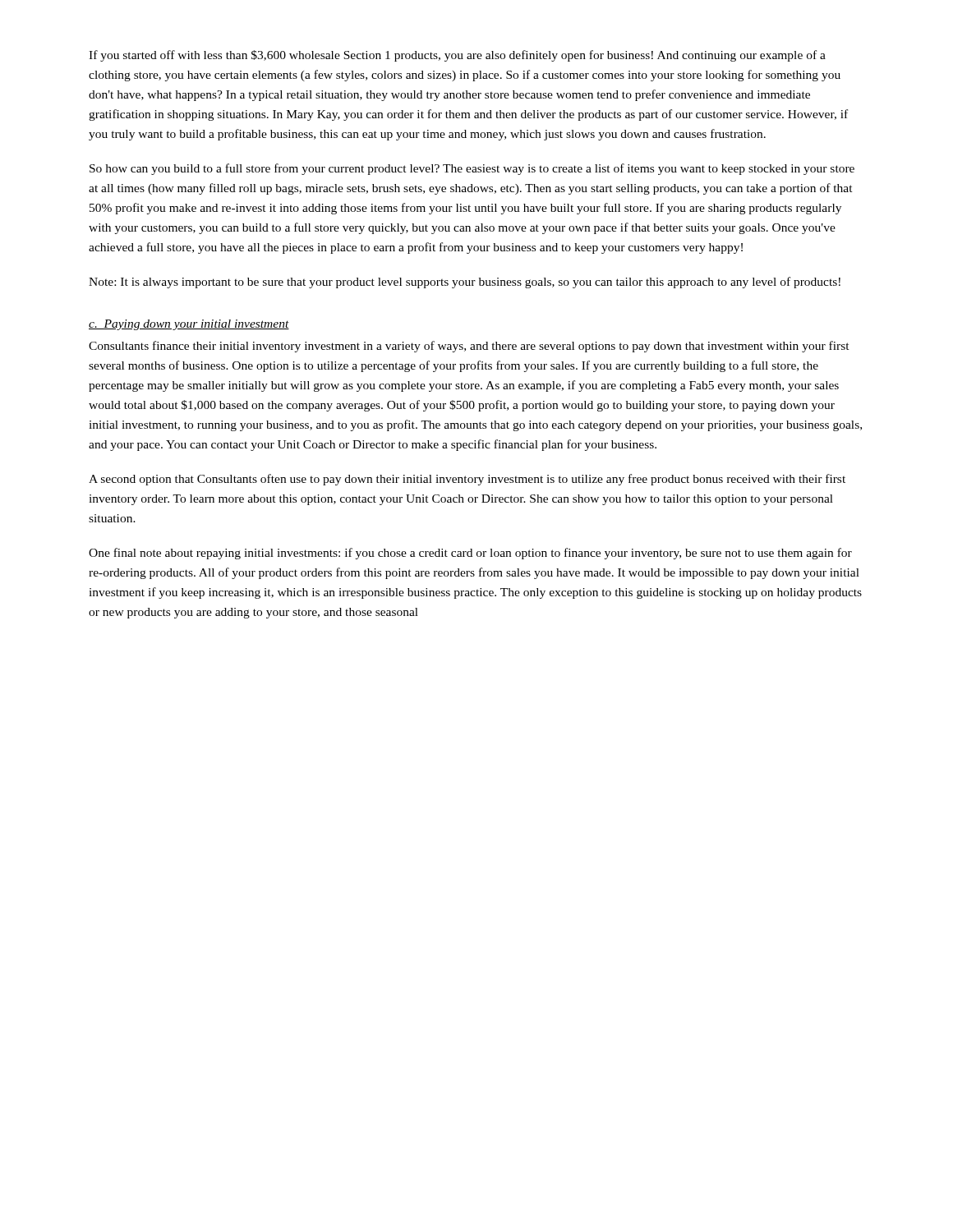This screenshot has height=1232, width=953.
Task: Find the block on this page that starts "Note: It is always important to be sure"
Action: pyautogui.click(x=465, y=281)
